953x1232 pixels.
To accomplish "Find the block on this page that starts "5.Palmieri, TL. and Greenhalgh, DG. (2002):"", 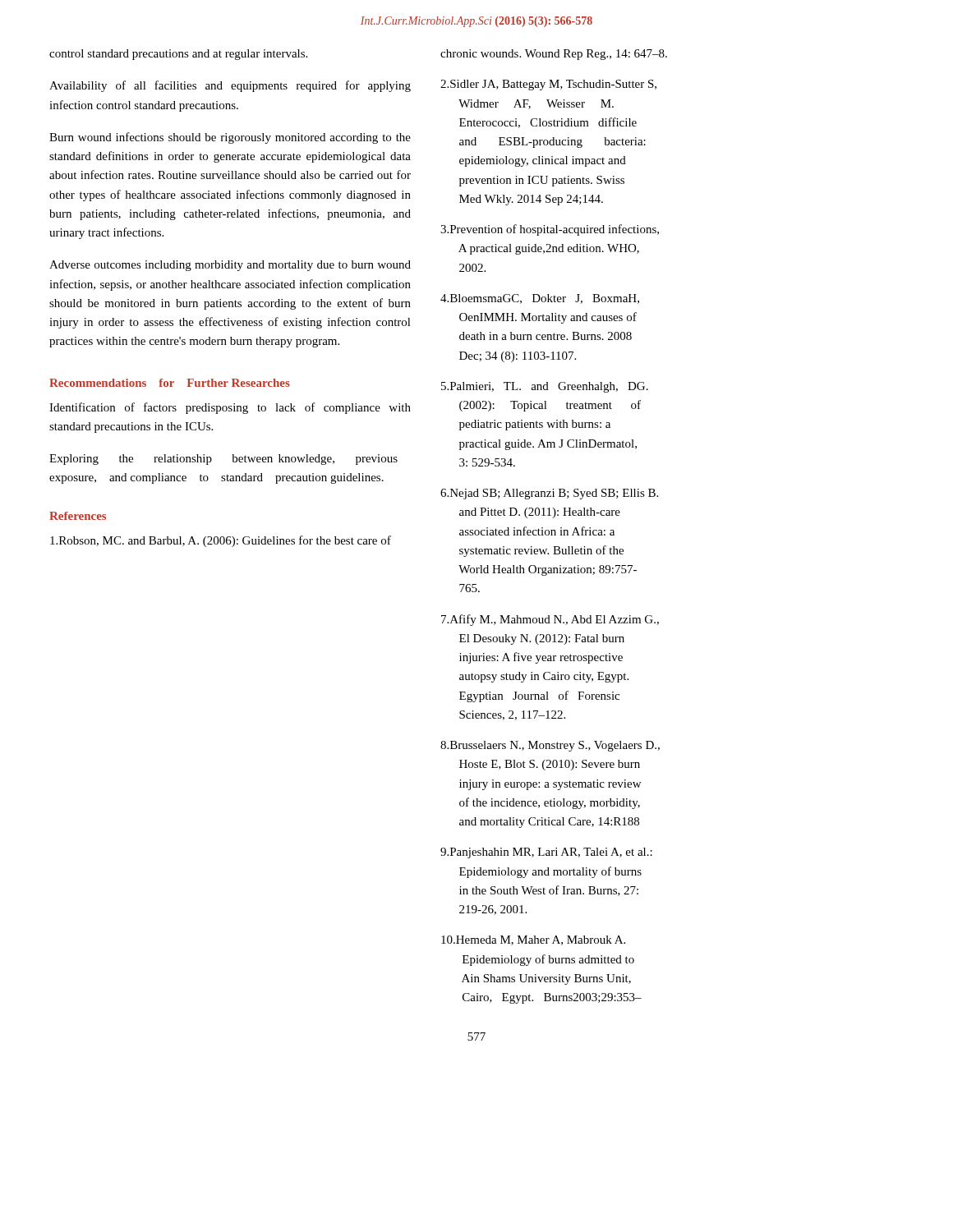I will (544, 424).
